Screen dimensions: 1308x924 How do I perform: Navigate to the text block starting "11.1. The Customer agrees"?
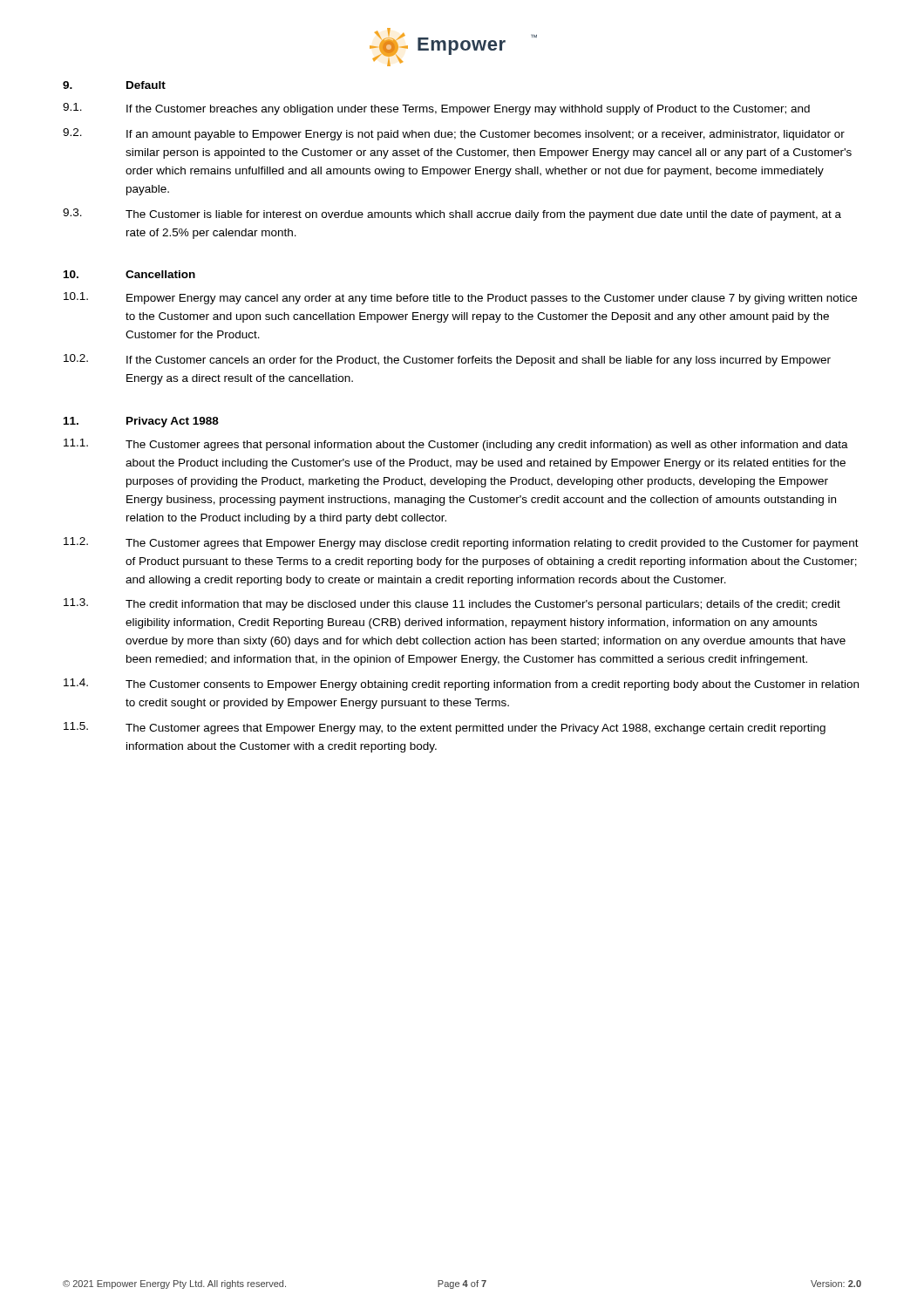[462, 482]
